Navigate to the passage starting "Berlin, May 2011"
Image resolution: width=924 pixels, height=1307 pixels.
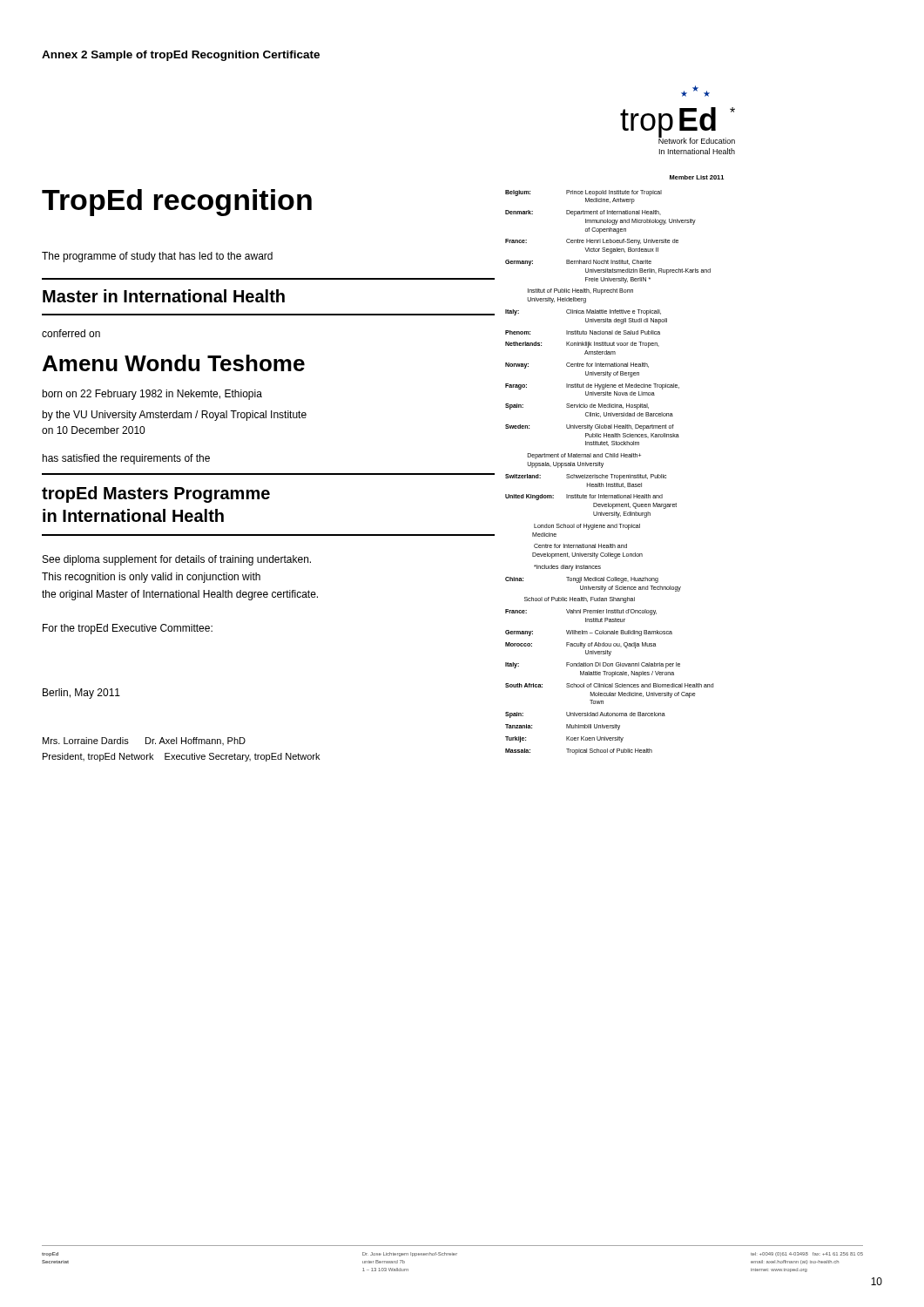81,693
